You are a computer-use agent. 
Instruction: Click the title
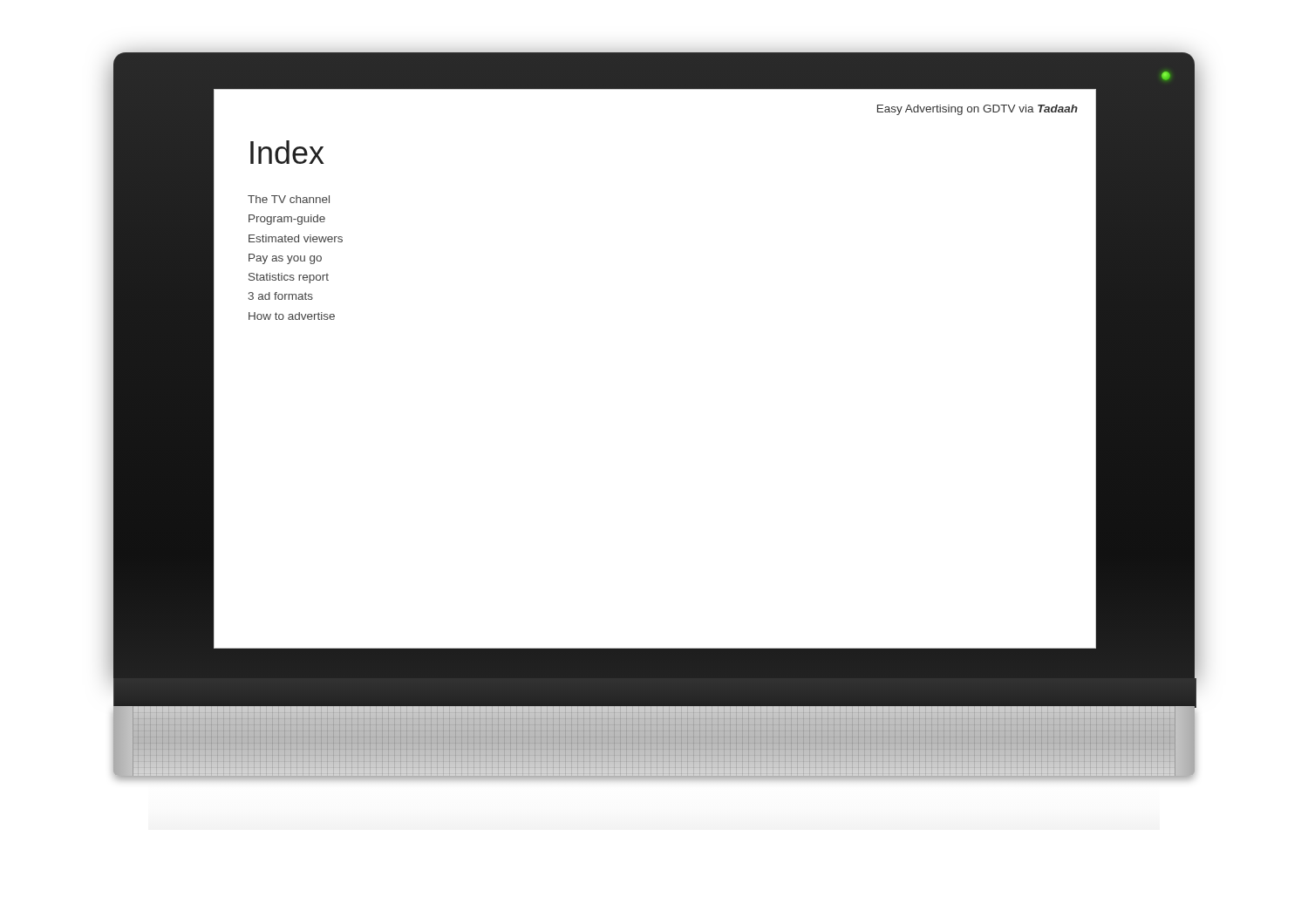(286, 153)
